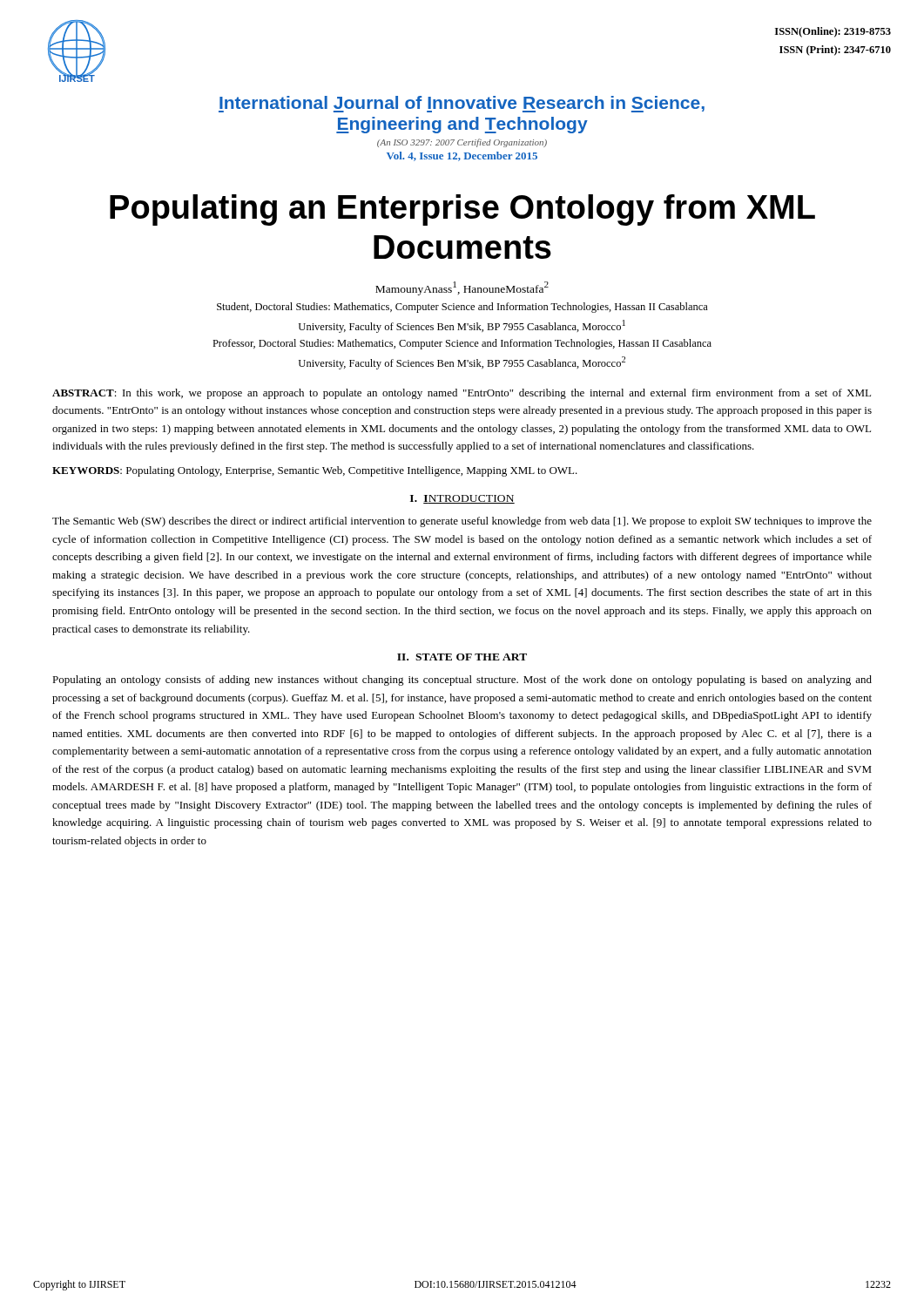Where does it say "Vol. 4, Issue 12, December 2015"?
The image size is (924, 1307).
click(x=462, y=156)
